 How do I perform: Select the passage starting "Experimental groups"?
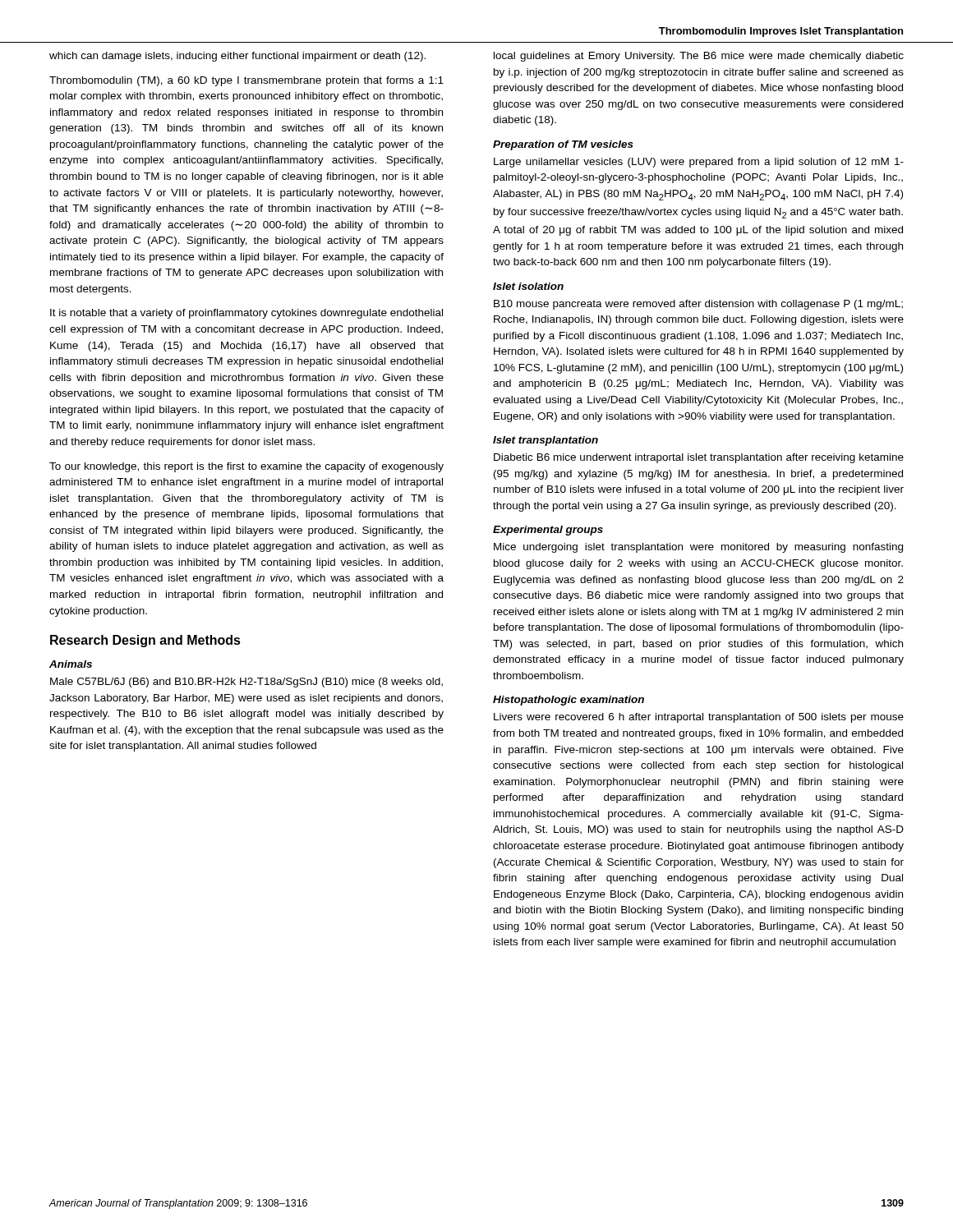click(548, 530)
